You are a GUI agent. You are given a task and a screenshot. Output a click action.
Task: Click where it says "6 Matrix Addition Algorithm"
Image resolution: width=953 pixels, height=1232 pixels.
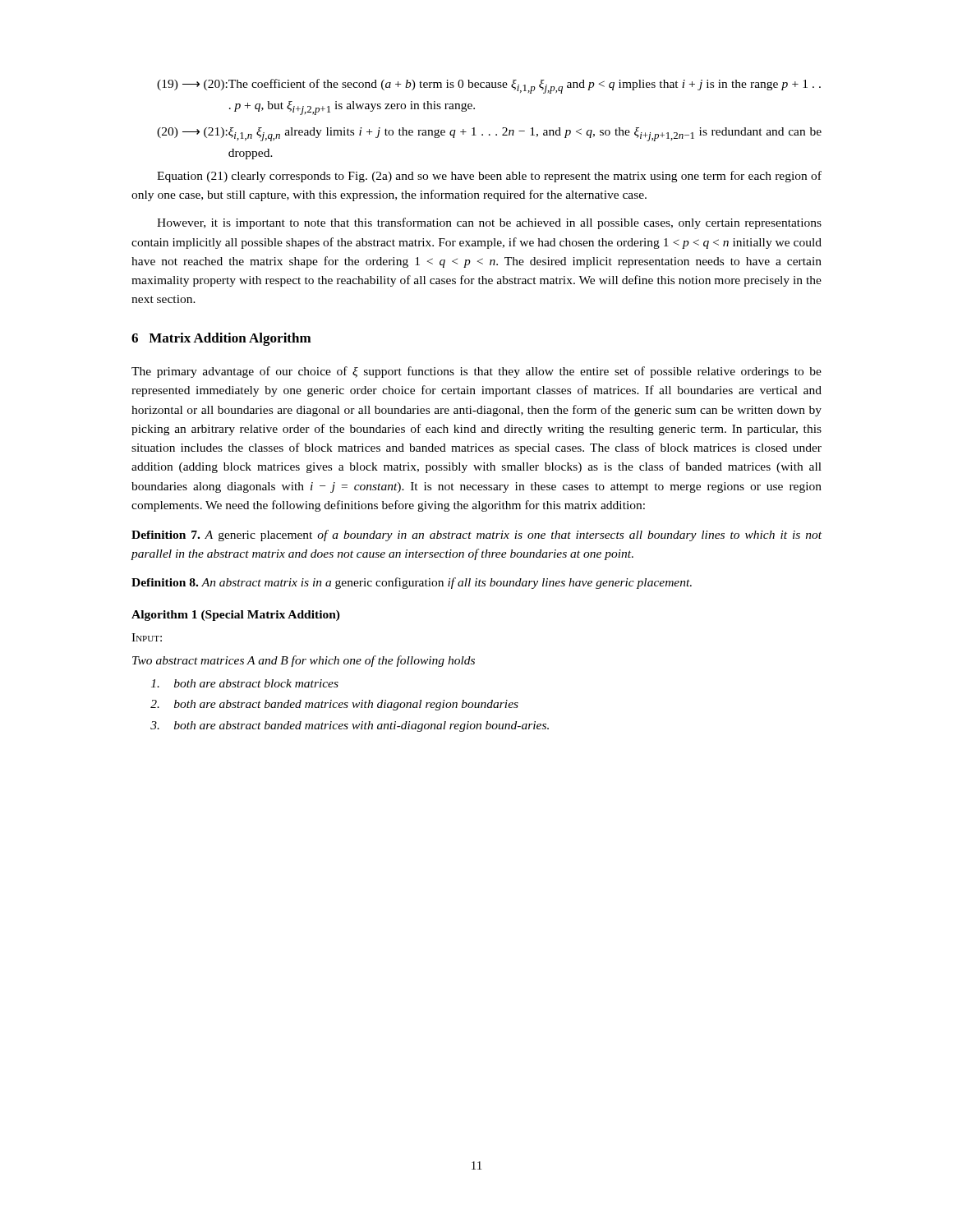point(221,338)
